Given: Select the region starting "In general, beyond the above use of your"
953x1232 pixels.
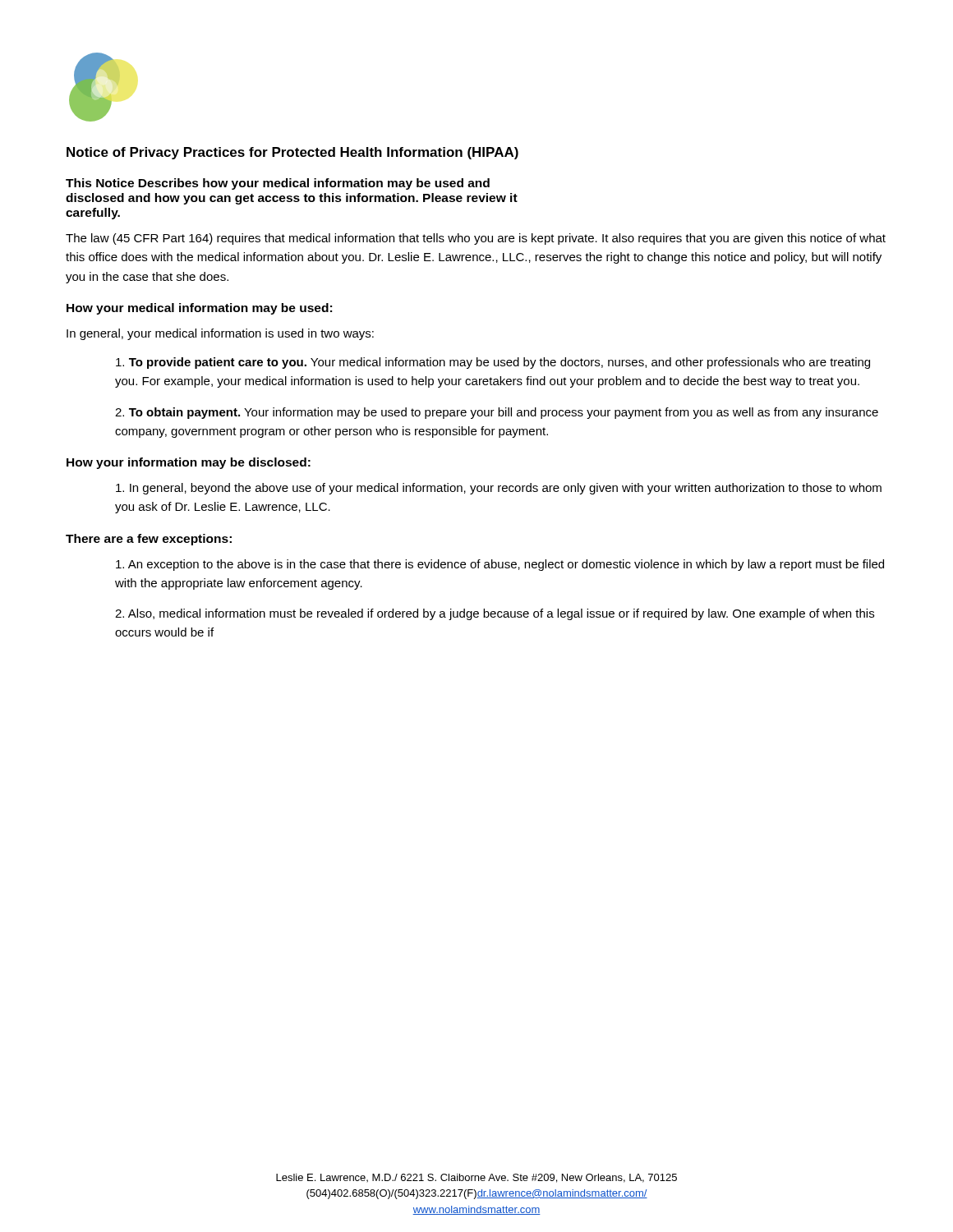Looking at the screenshot, I should tap(499, 497).
